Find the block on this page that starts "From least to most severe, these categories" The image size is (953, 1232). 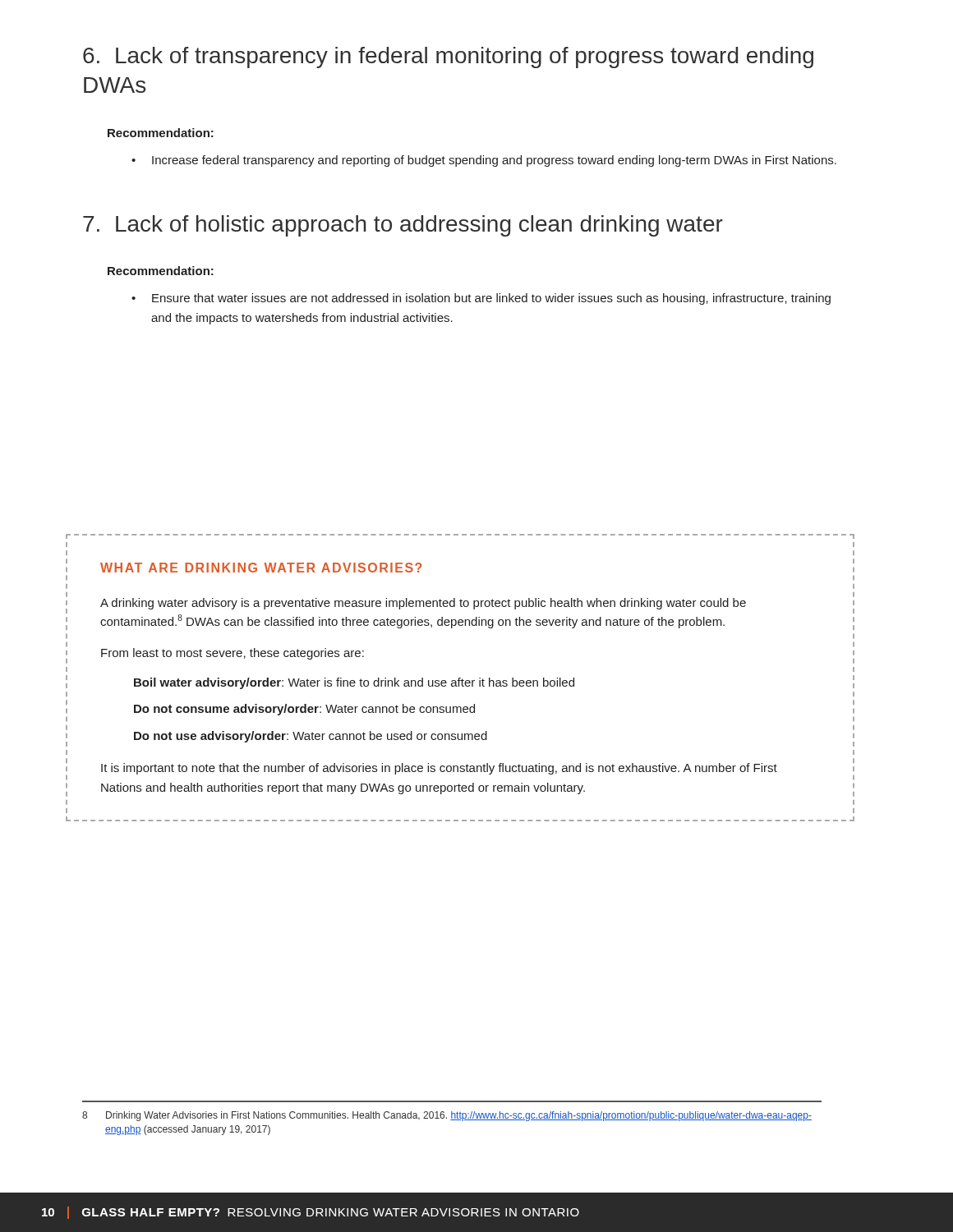(232, 652)
